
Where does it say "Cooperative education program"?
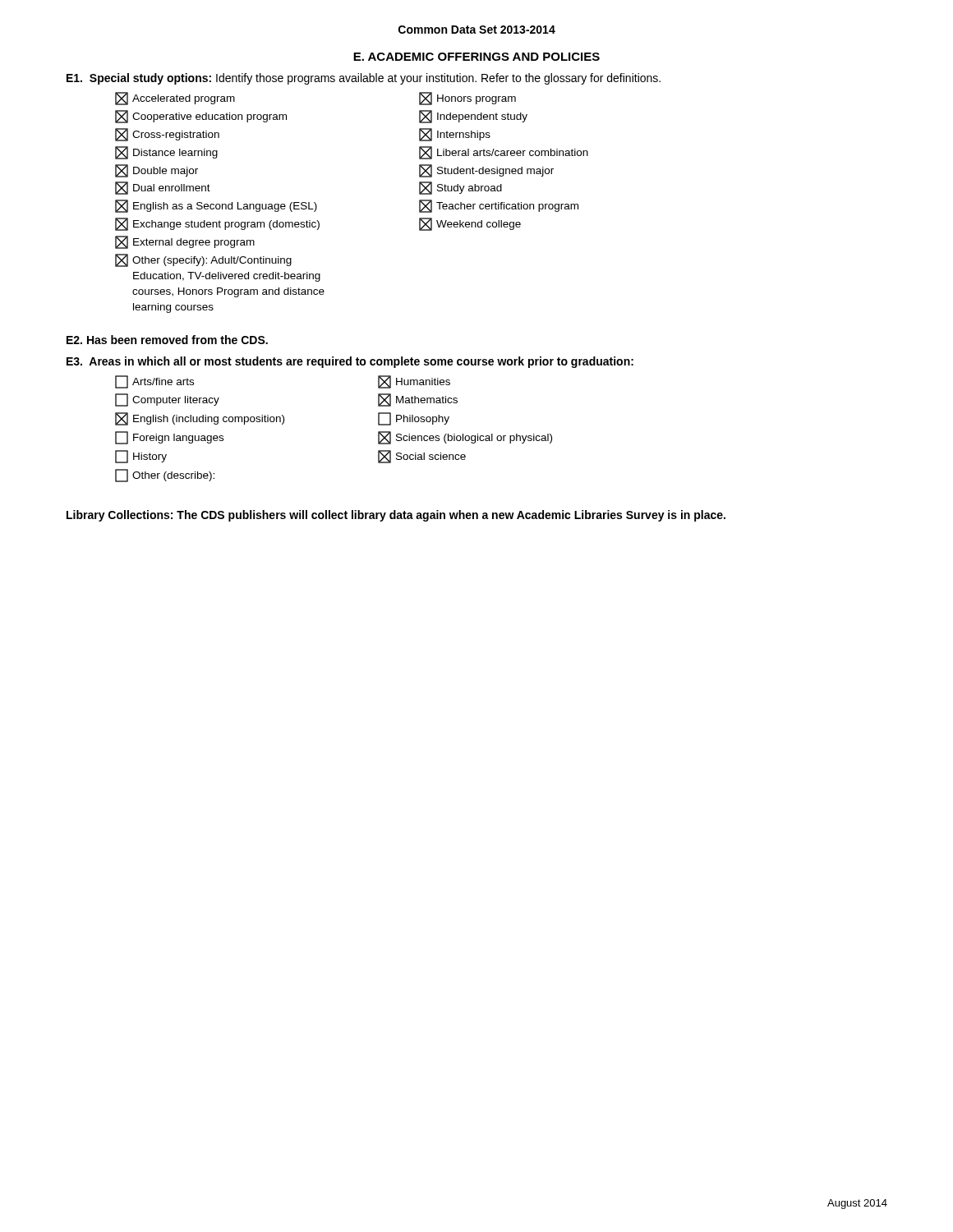coord(201,117)
